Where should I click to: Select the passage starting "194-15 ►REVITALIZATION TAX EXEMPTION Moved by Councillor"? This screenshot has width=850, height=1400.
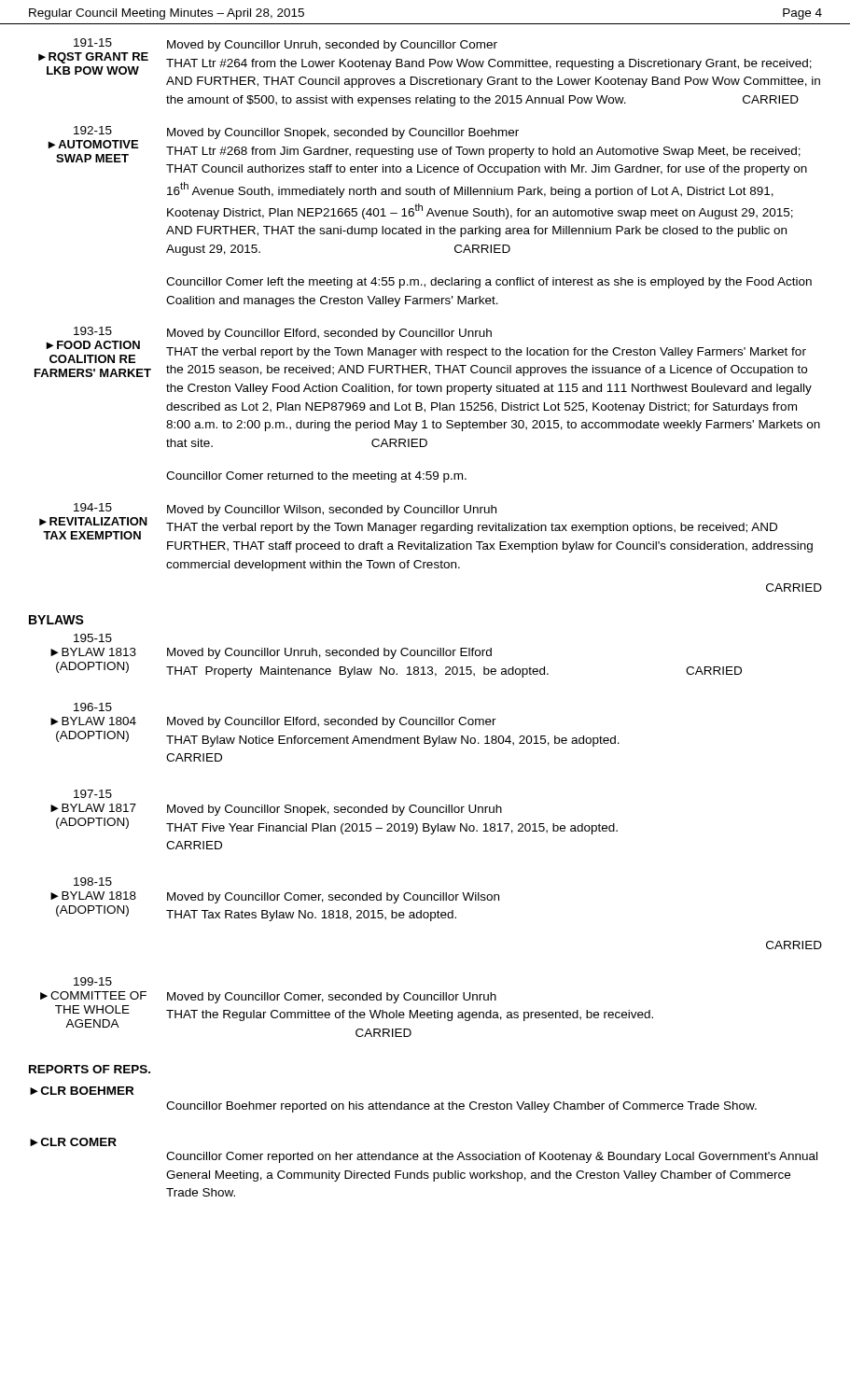pos(425,551)
